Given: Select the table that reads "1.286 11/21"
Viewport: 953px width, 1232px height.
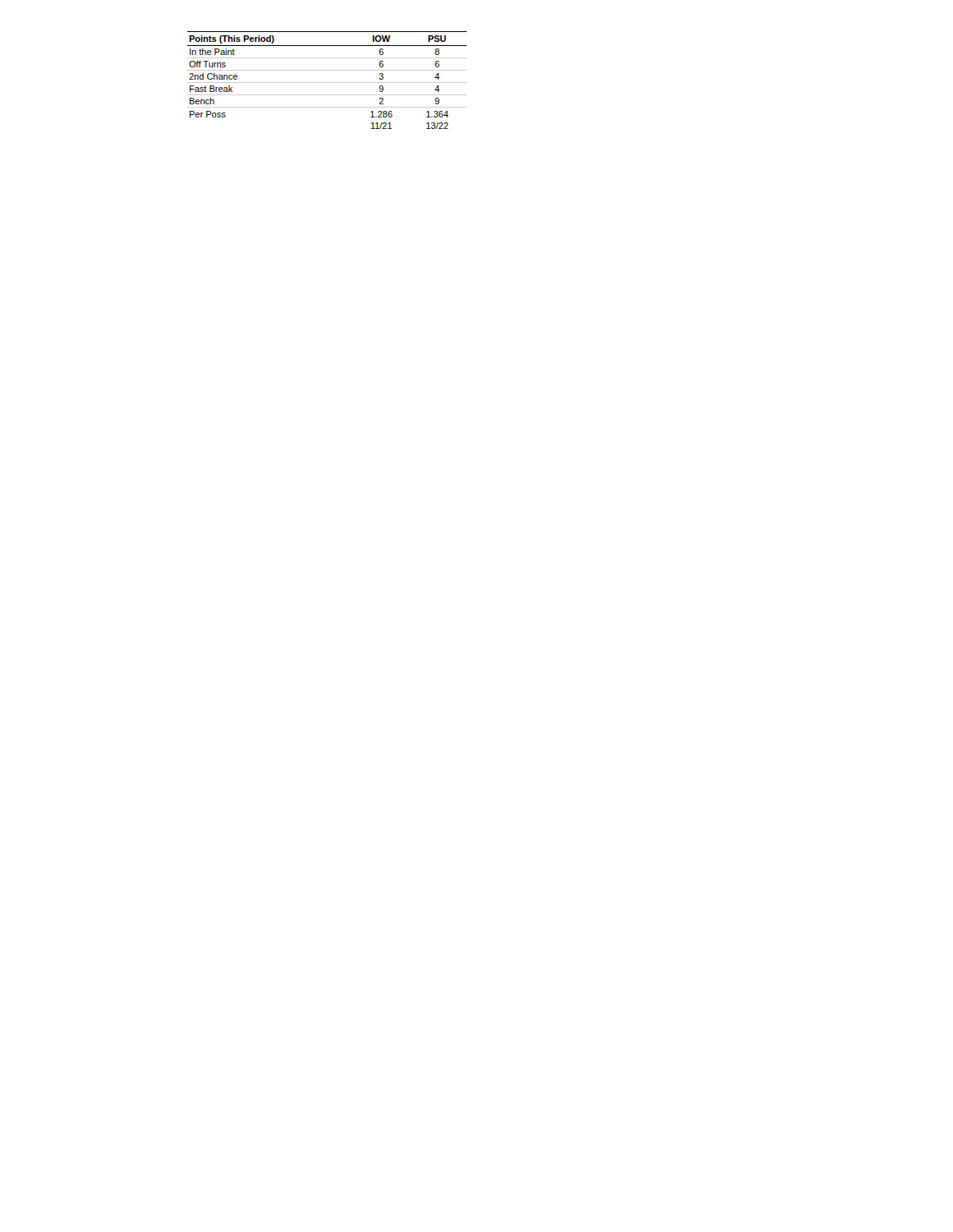Looking at the screenshot, I should pos(327,82).
